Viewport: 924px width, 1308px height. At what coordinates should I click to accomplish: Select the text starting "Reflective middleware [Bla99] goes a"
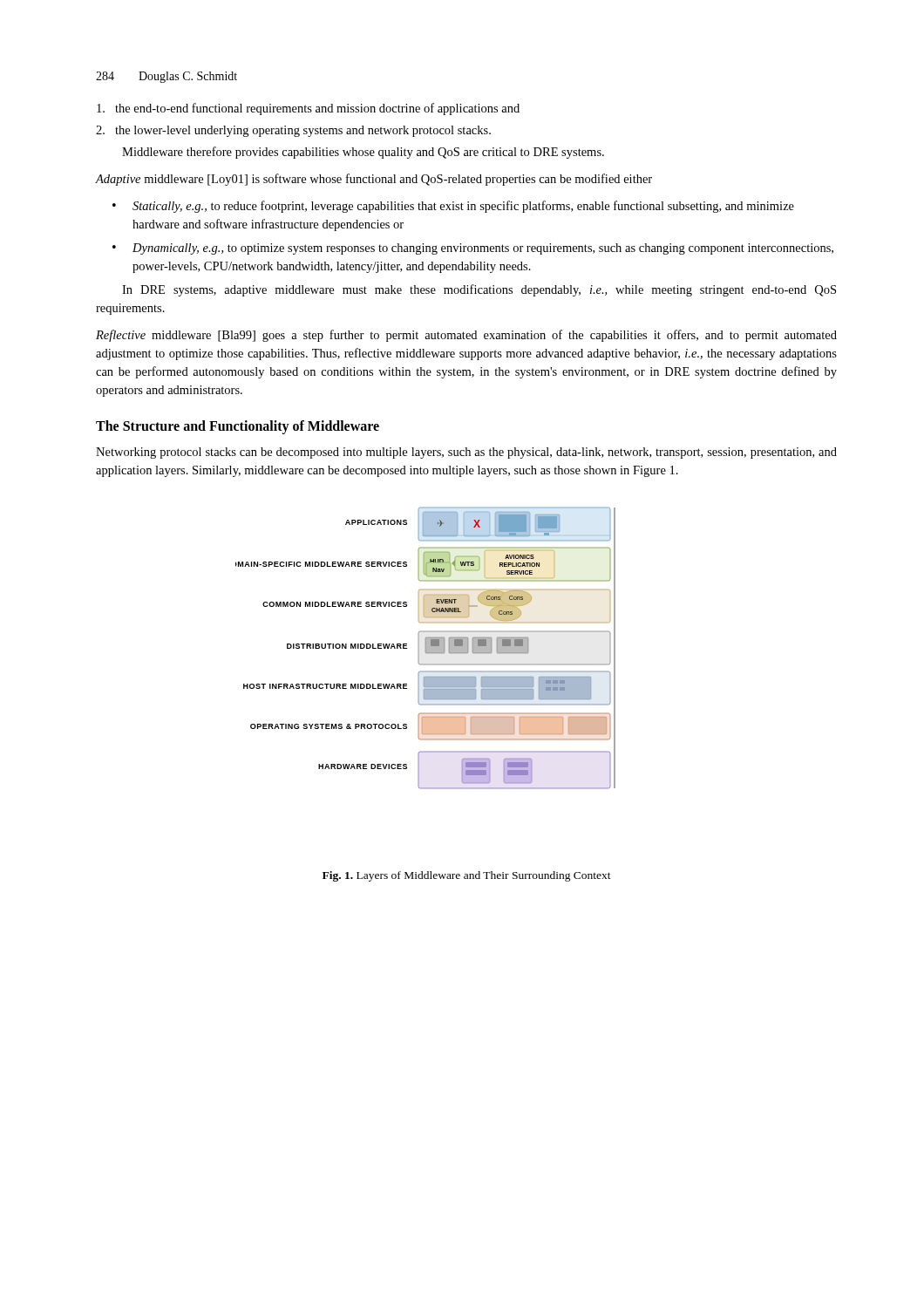(x=466, y=363)
